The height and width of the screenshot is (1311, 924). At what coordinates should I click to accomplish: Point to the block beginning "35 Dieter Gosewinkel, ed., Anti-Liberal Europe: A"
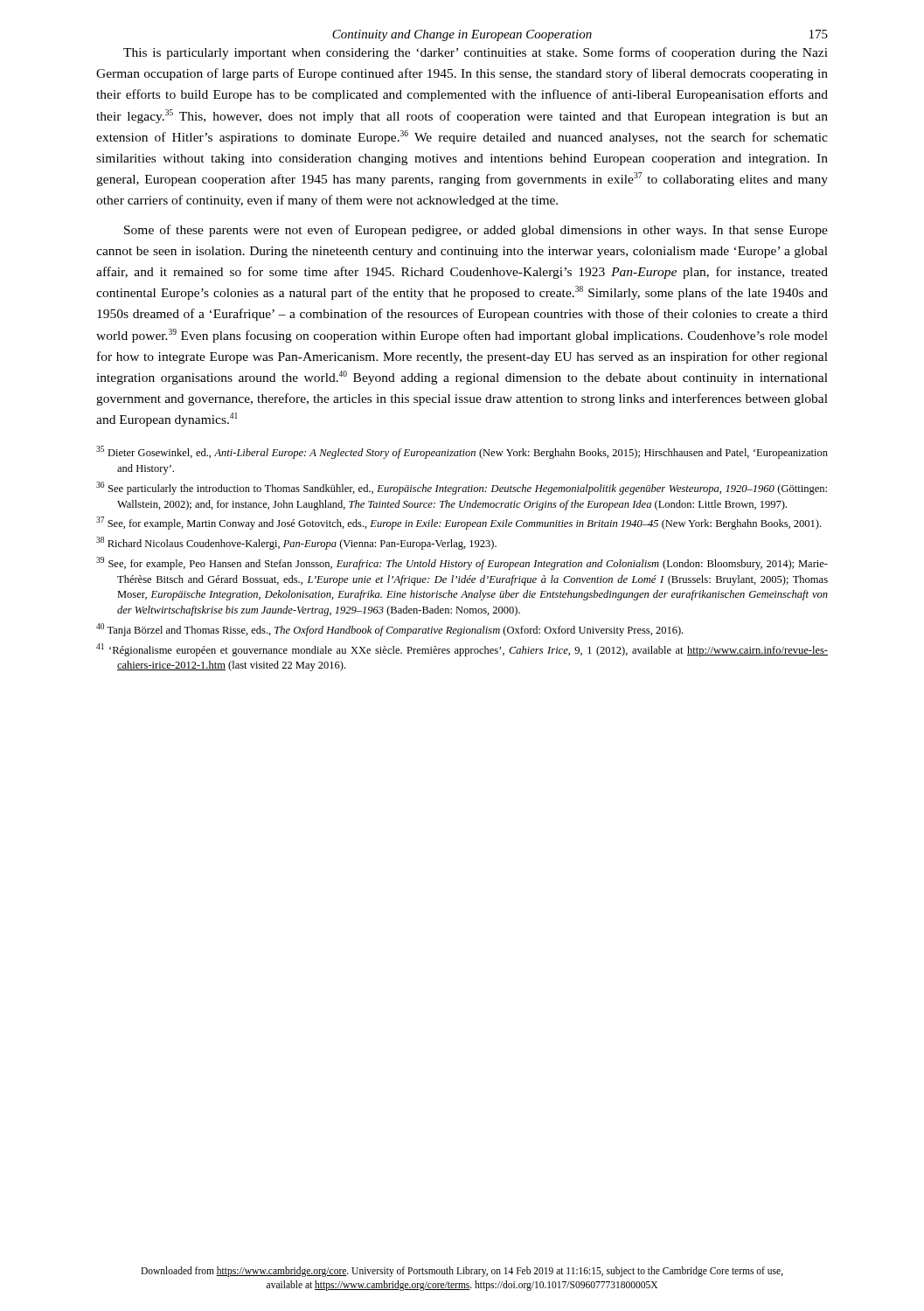coord(462,460)
